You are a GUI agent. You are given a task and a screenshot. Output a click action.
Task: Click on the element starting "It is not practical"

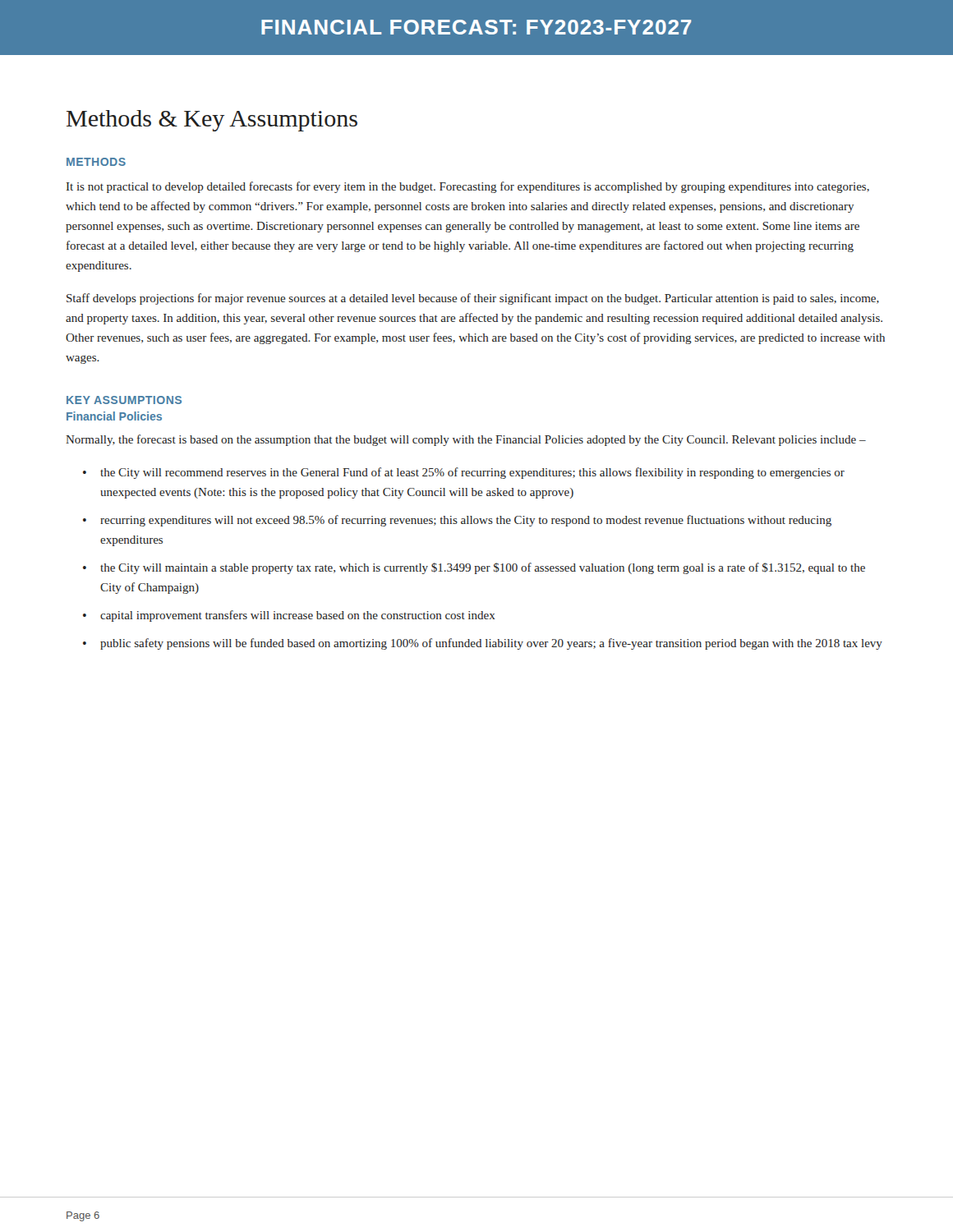click(x=468, y=226)
